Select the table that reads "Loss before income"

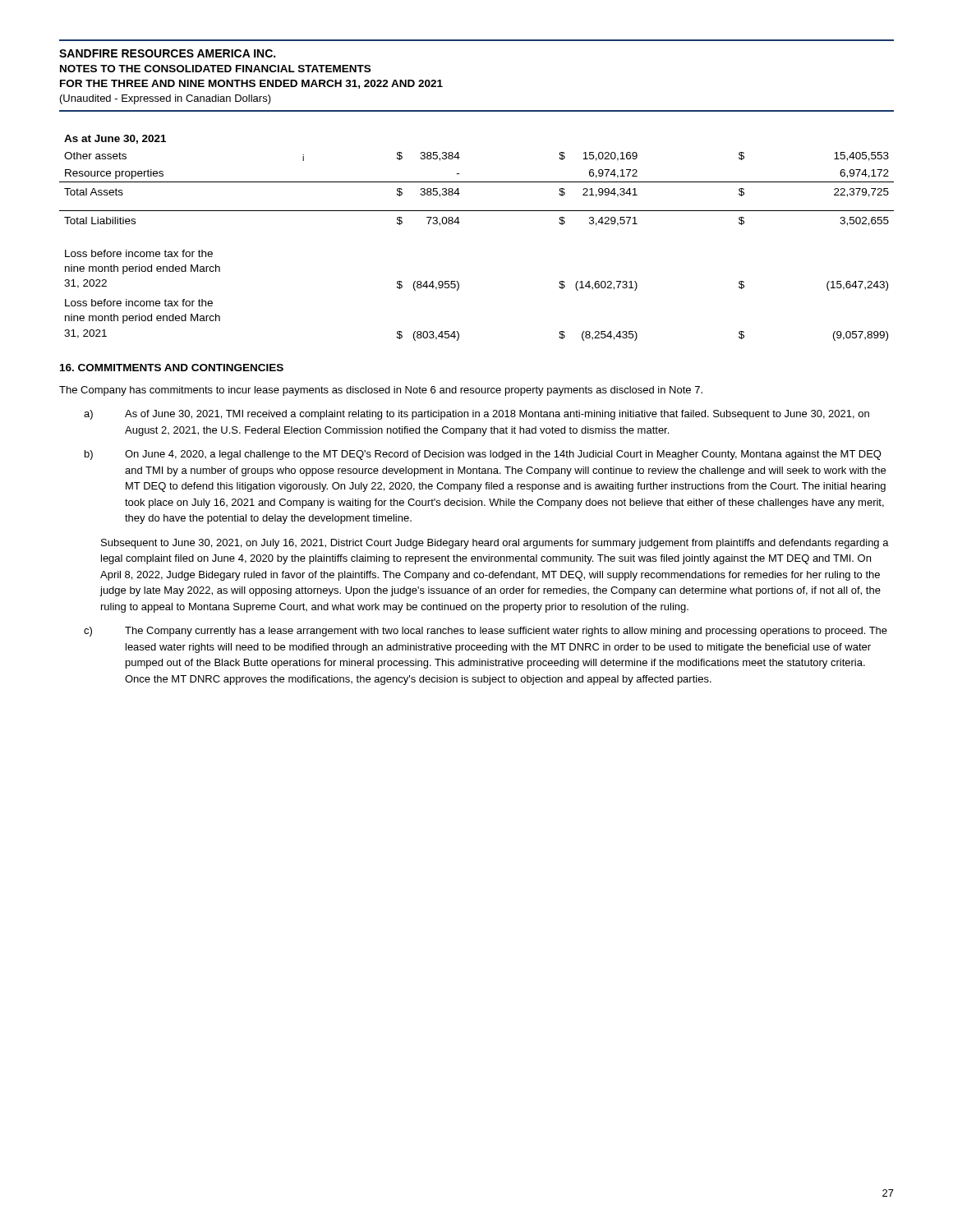tap(476, 236)
